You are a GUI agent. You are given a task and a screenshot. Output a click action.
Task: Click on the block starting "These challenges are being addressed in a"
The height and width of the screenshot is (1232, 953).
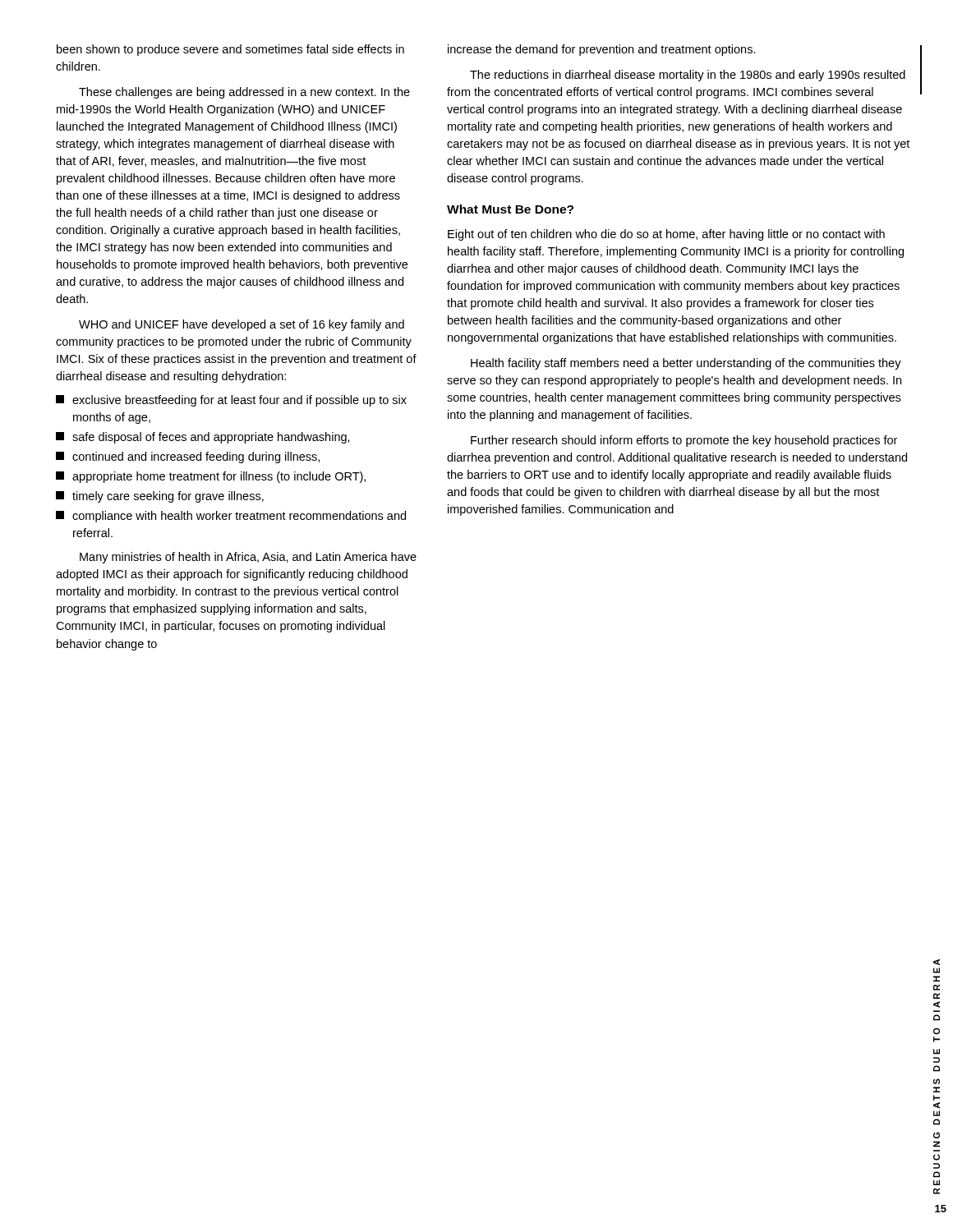coord(237,196)
